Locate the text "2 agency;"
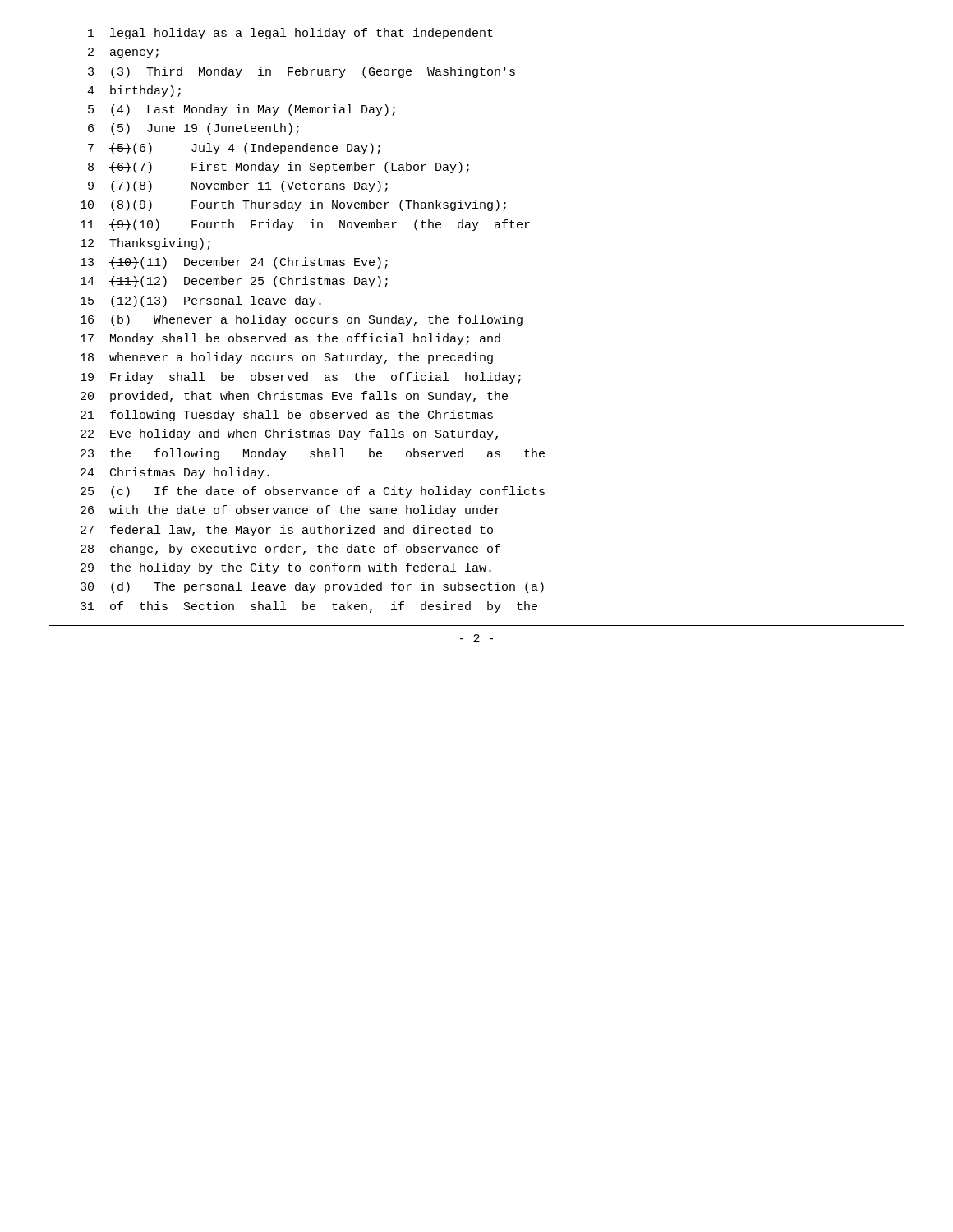This screenshot has width=953, height=1232. pyautogui.click(x=123, y=53)
